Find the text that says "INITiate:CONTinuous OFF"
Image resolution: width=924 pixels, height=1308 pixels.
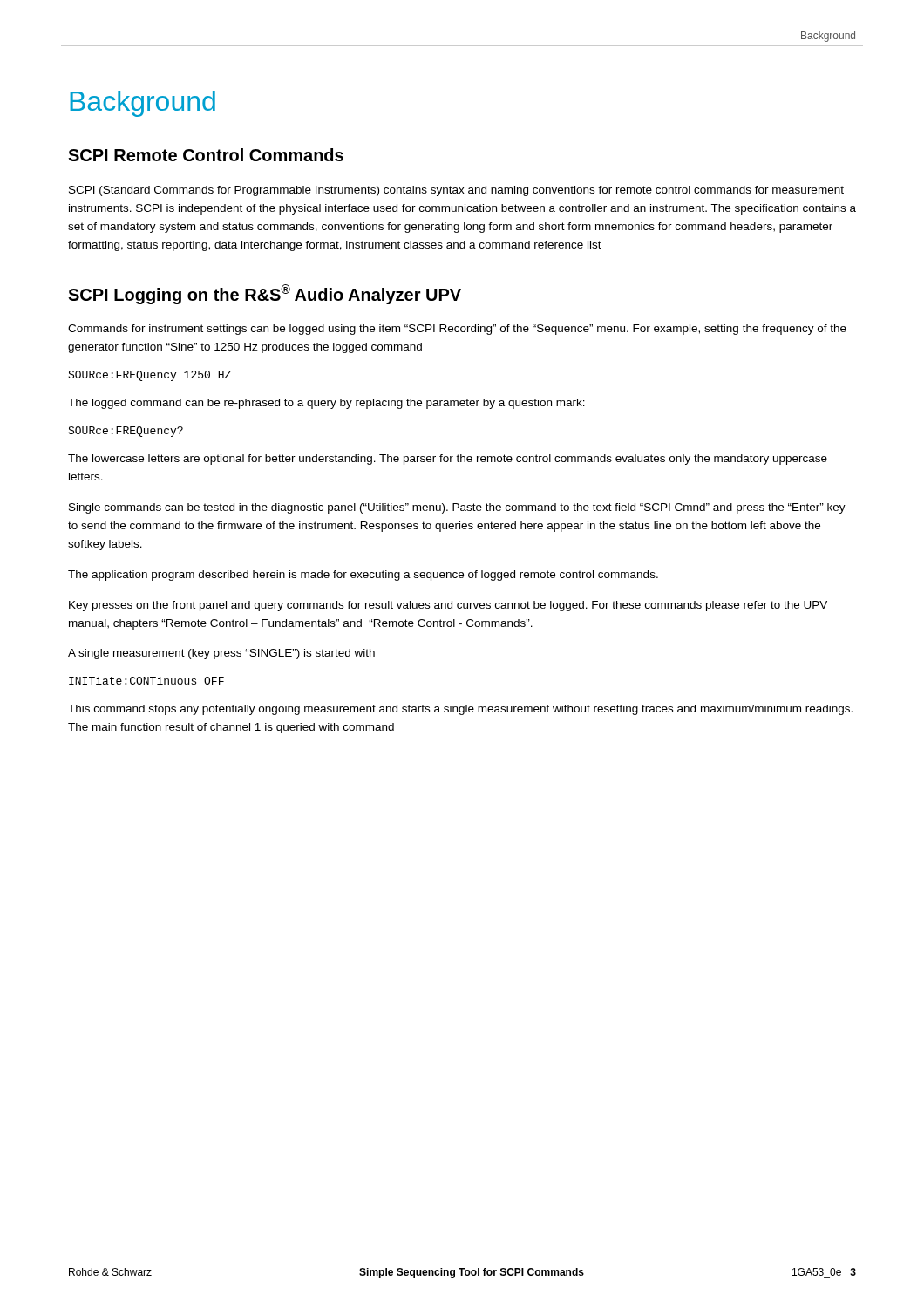pos(146,682)
